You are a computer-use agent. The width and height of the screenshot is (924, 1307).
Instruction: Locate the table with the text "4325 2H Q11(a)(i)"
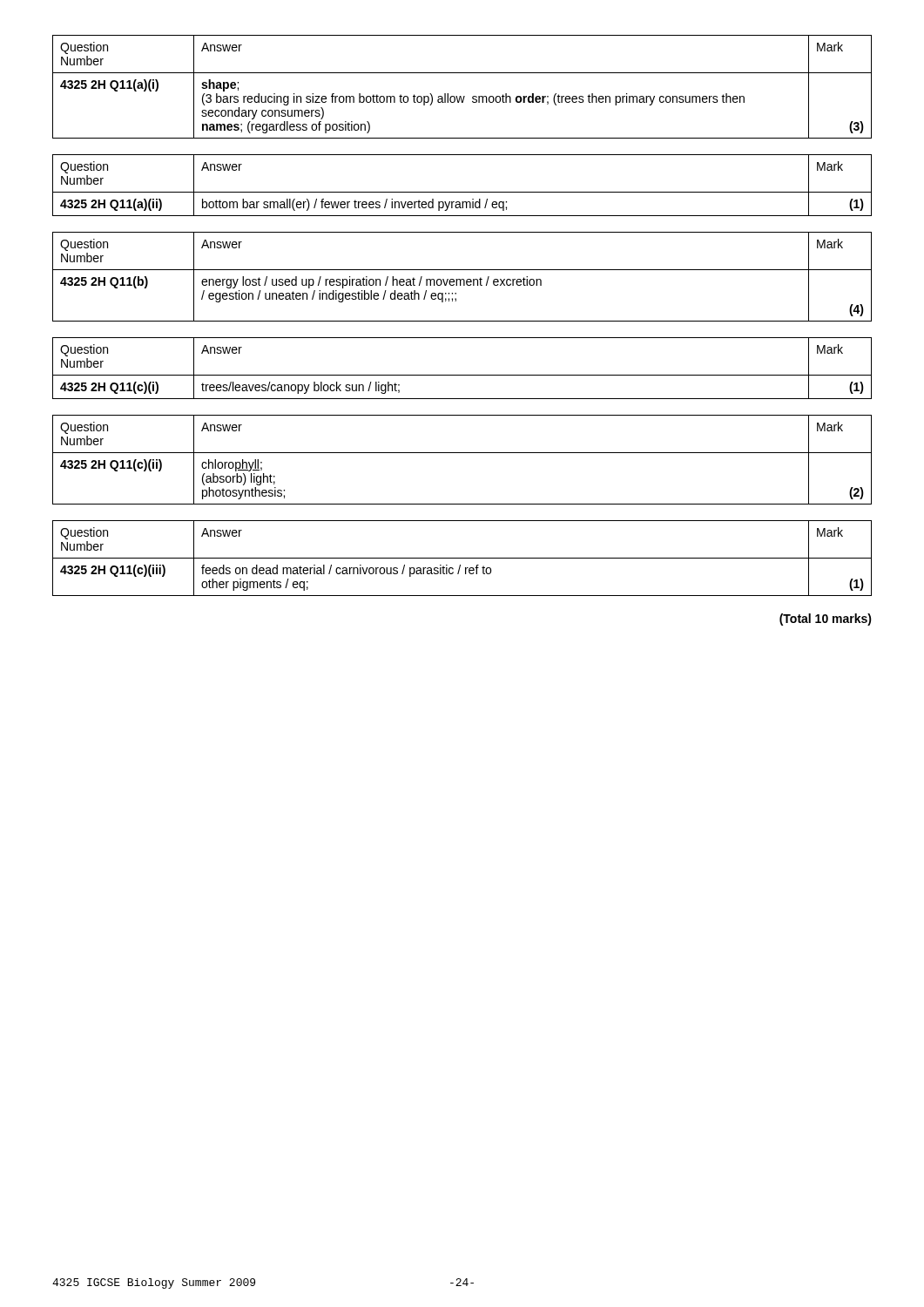pyautogui.click(x=462, y=87)
